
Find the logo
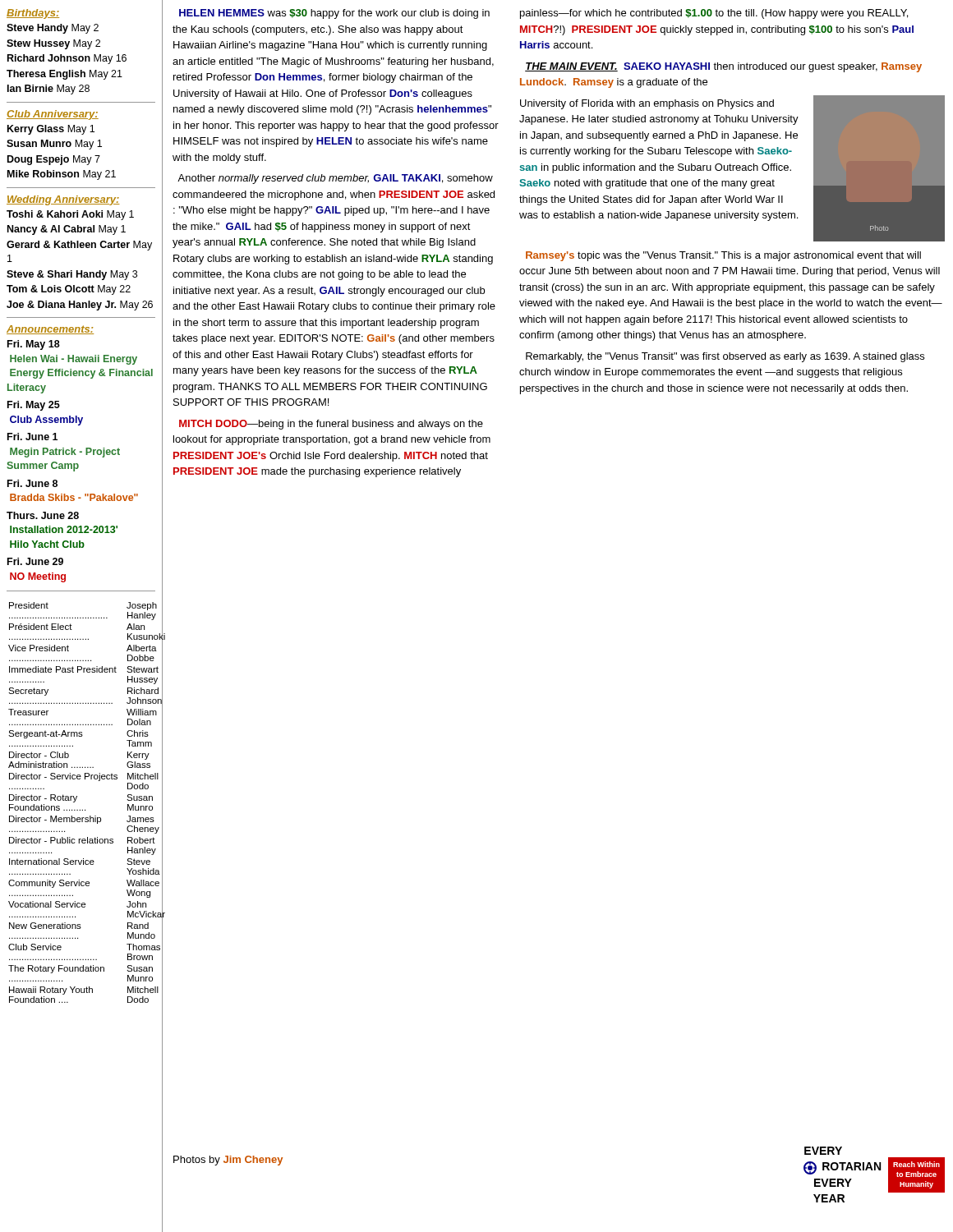[x=874, y=1175]
